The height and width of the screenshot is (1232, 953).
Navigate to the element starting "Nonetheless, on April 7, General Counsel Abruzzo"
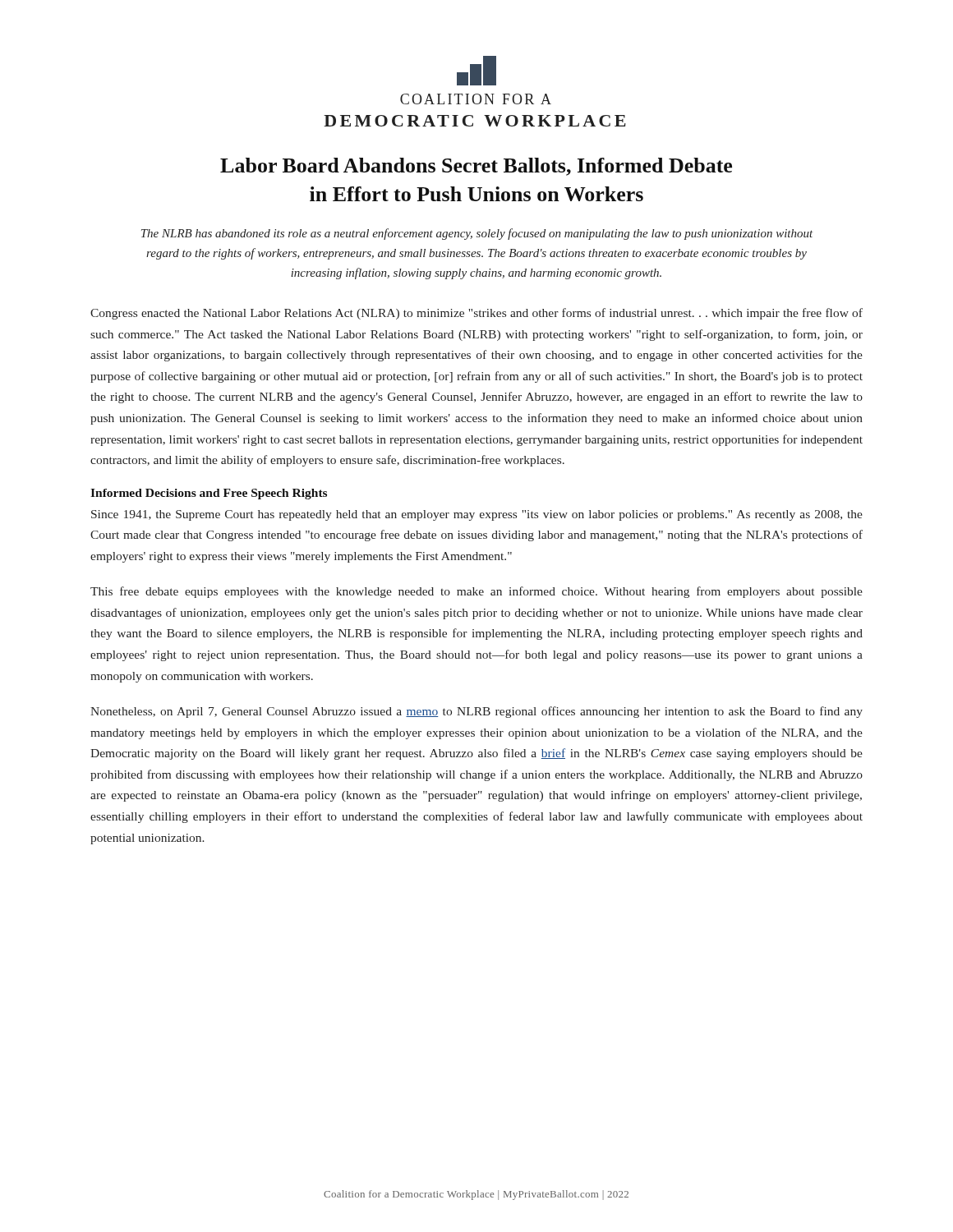tap(476, 774)
